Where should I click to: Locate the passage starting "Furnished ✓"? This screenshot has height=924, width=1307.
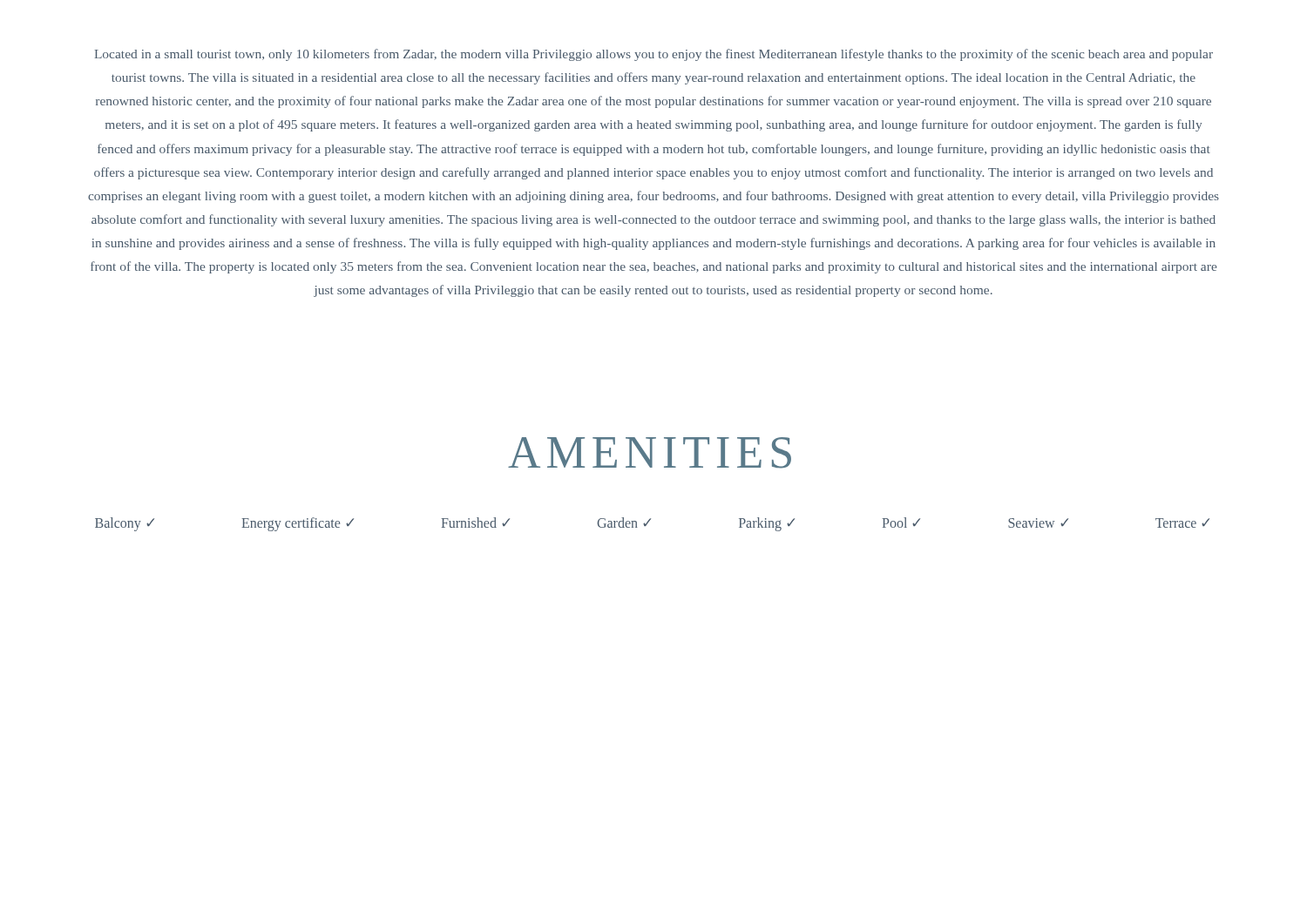pos(476,523)
